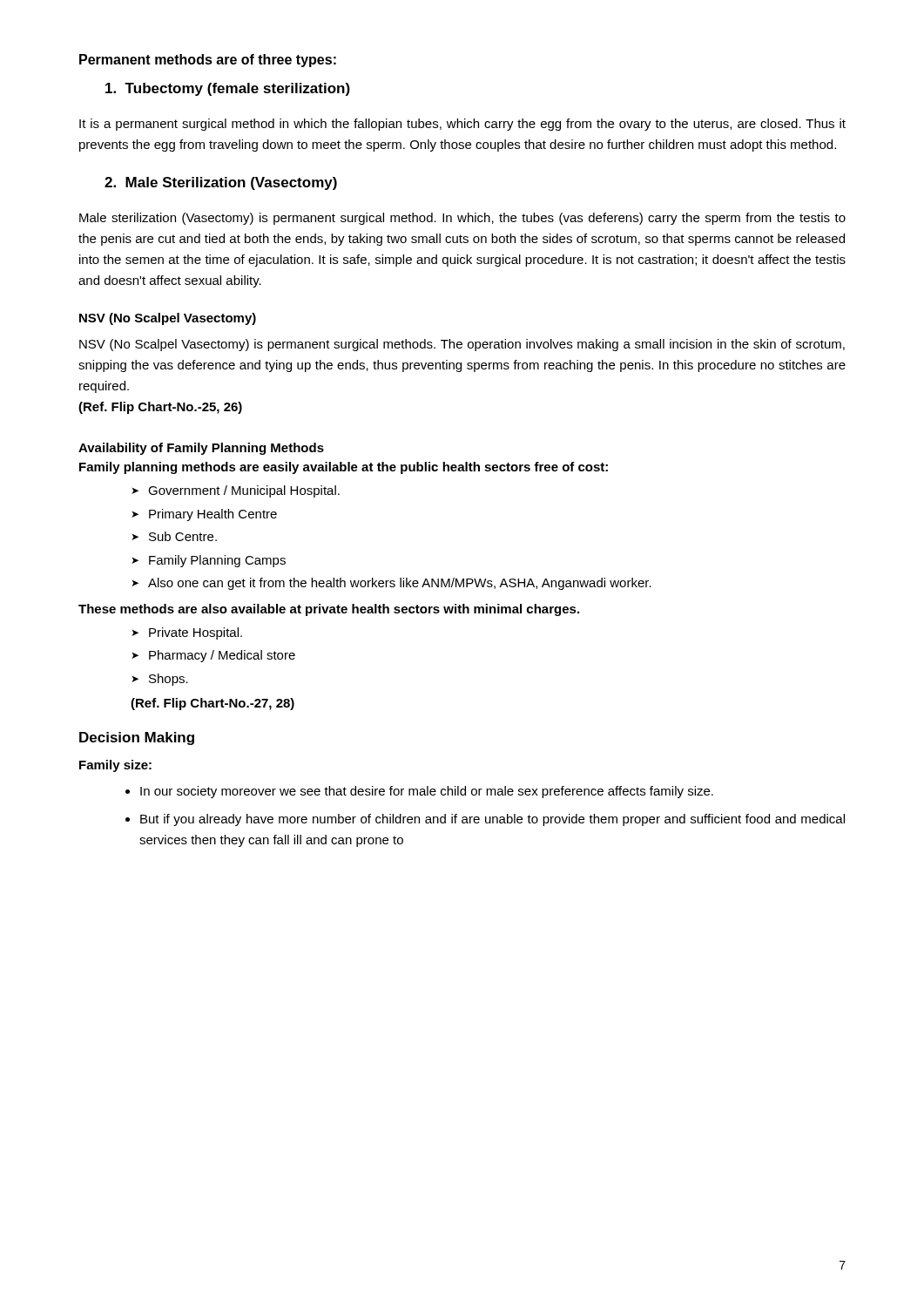Select the list item containing "Also one can get it from"
Image resolution: width=924 pixels, height=1307 pixels.
point(400,582)
